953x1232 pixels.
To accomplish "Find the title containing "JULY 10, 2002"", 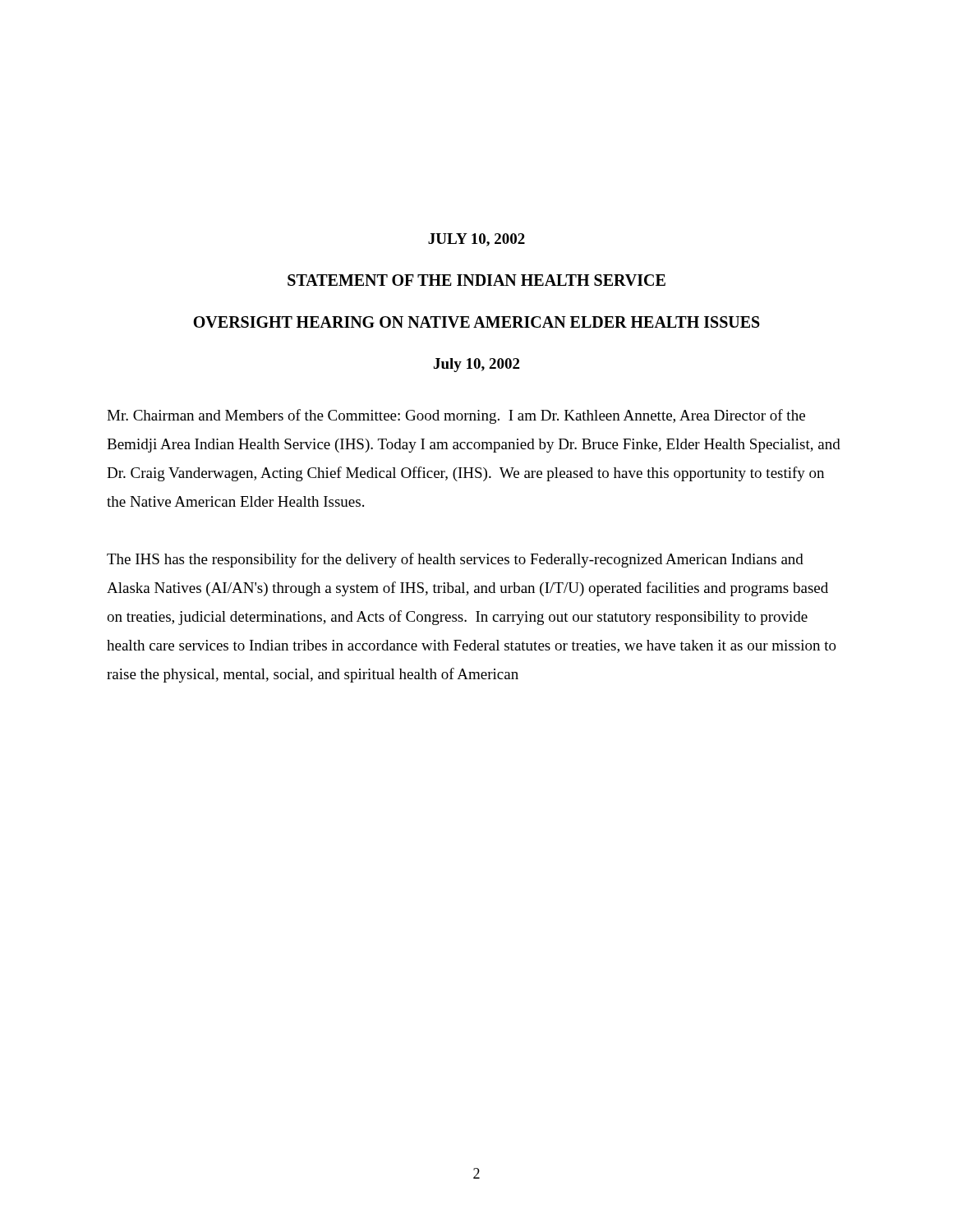I will click(x=476, y=239).
